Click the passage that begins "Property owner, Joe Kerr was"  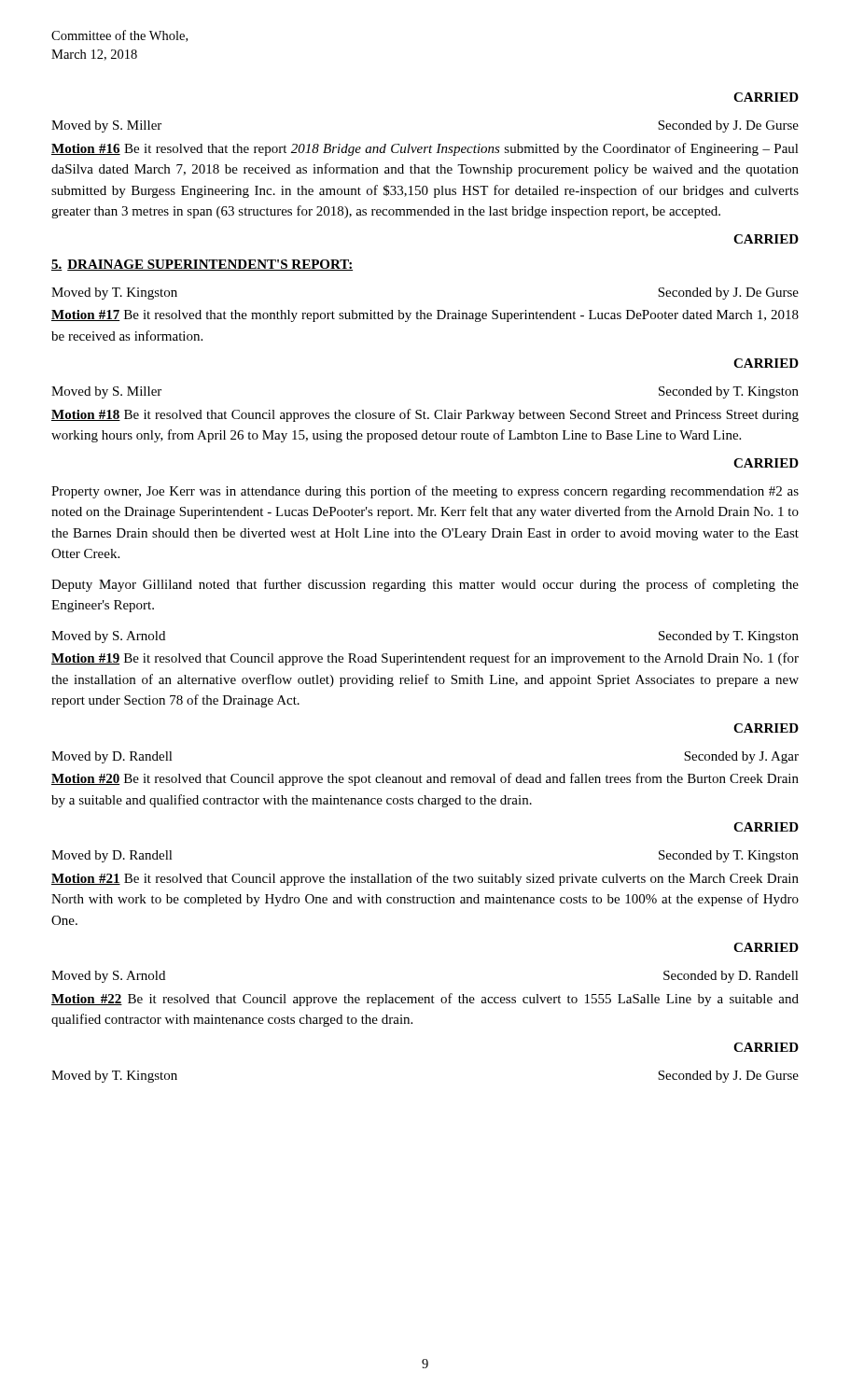coord(425,522)
